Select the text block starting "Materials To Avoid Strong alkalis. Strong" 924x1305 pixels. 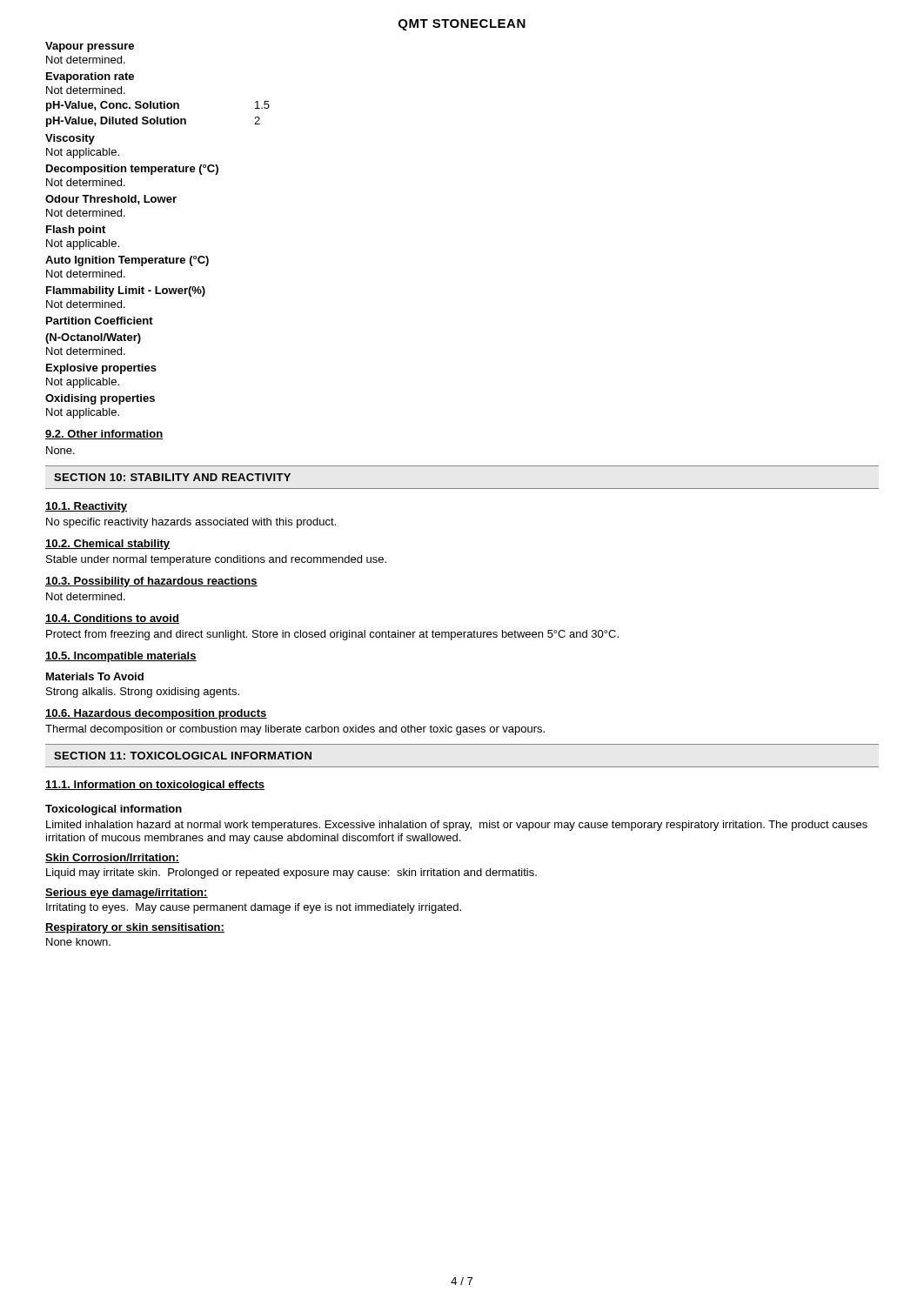click(x=95, y=676)
